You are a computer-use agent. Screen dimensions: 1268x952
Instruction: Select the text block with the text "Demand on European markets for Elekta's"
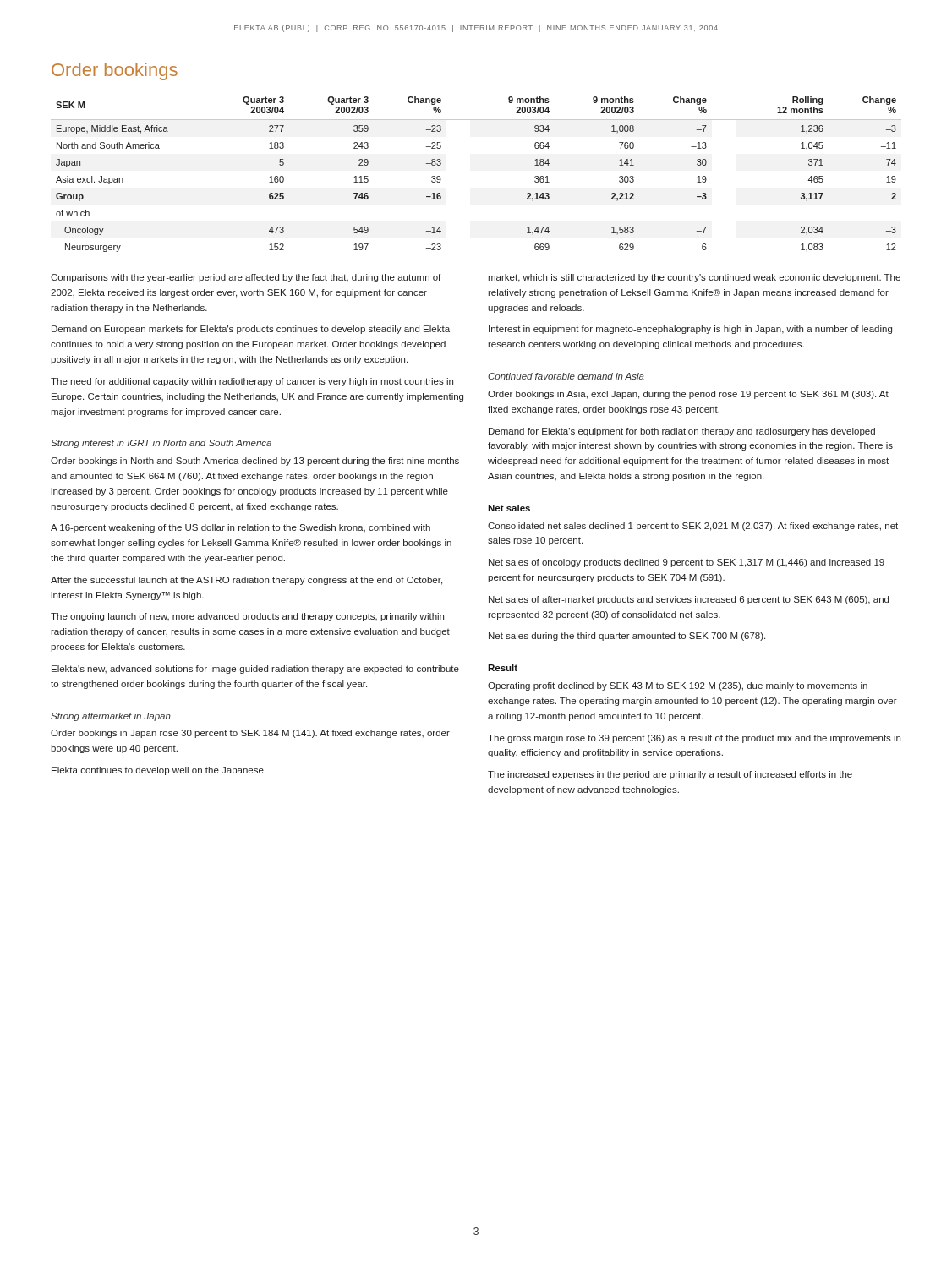[250, 344]
